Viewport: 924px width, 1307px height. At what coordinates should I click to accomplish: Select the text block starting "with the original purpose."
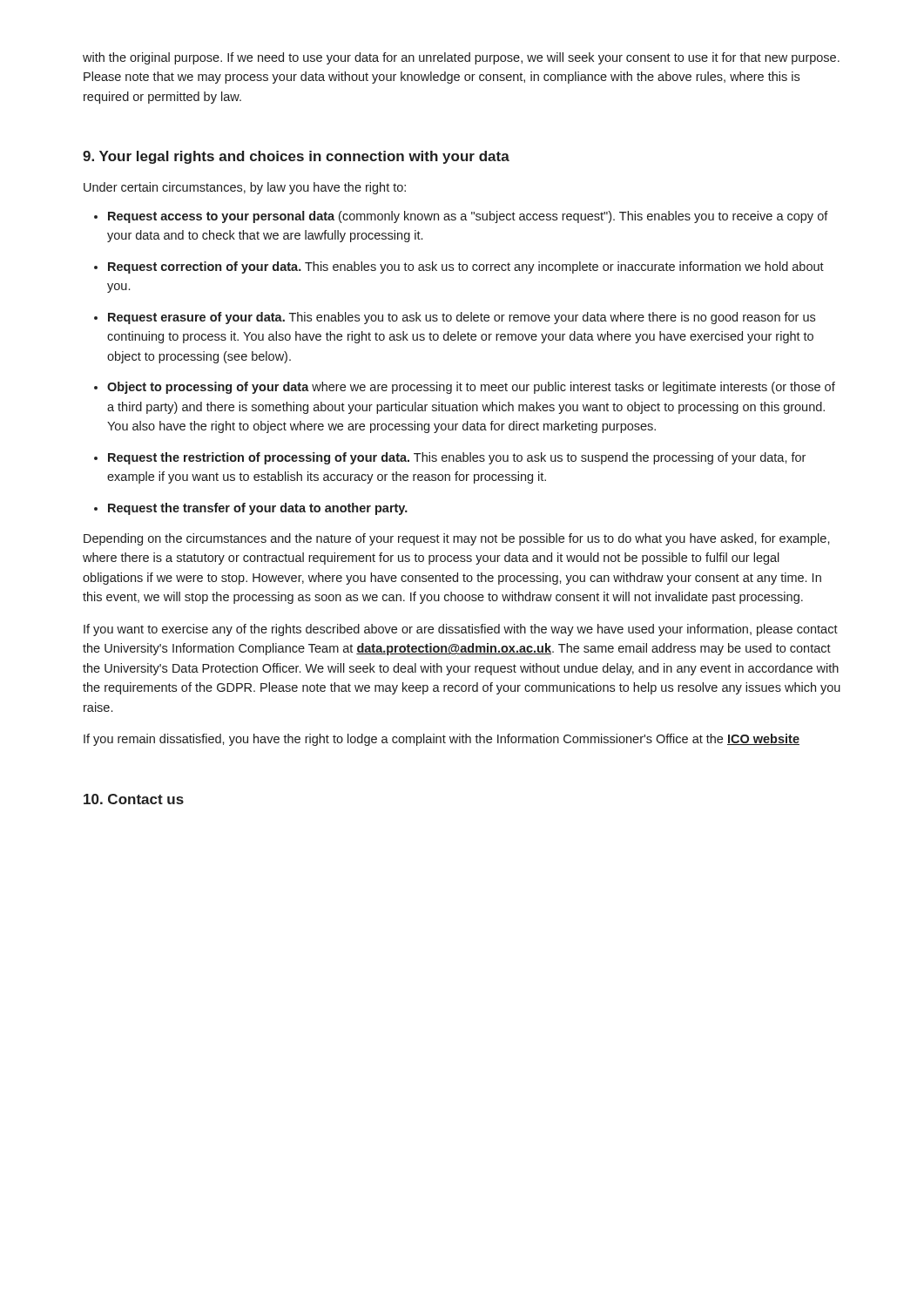click(x=461, y=77)
